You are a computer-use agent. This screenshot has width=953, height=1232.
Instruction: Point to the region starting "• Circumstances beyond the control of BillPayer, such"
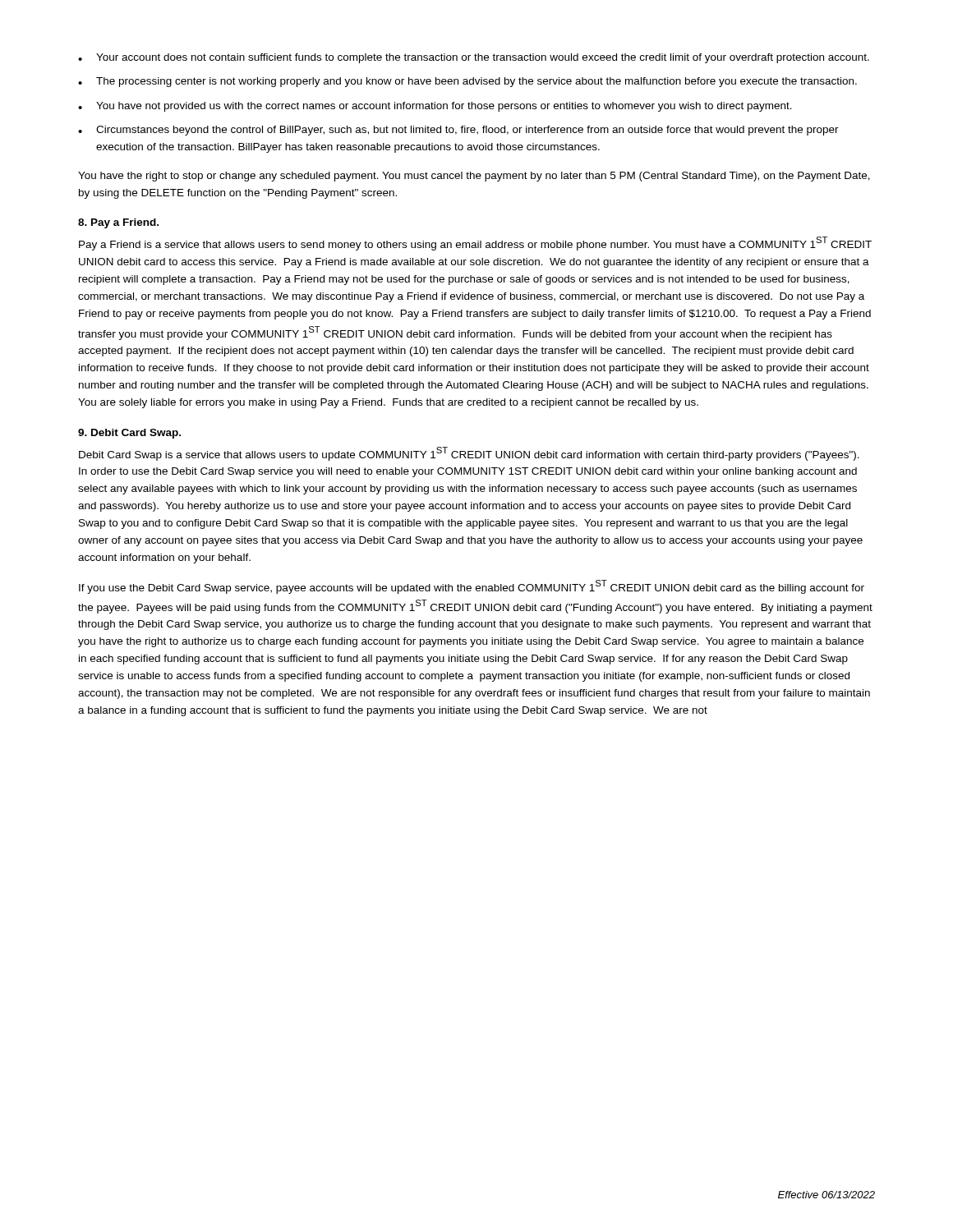coord(476,139)
